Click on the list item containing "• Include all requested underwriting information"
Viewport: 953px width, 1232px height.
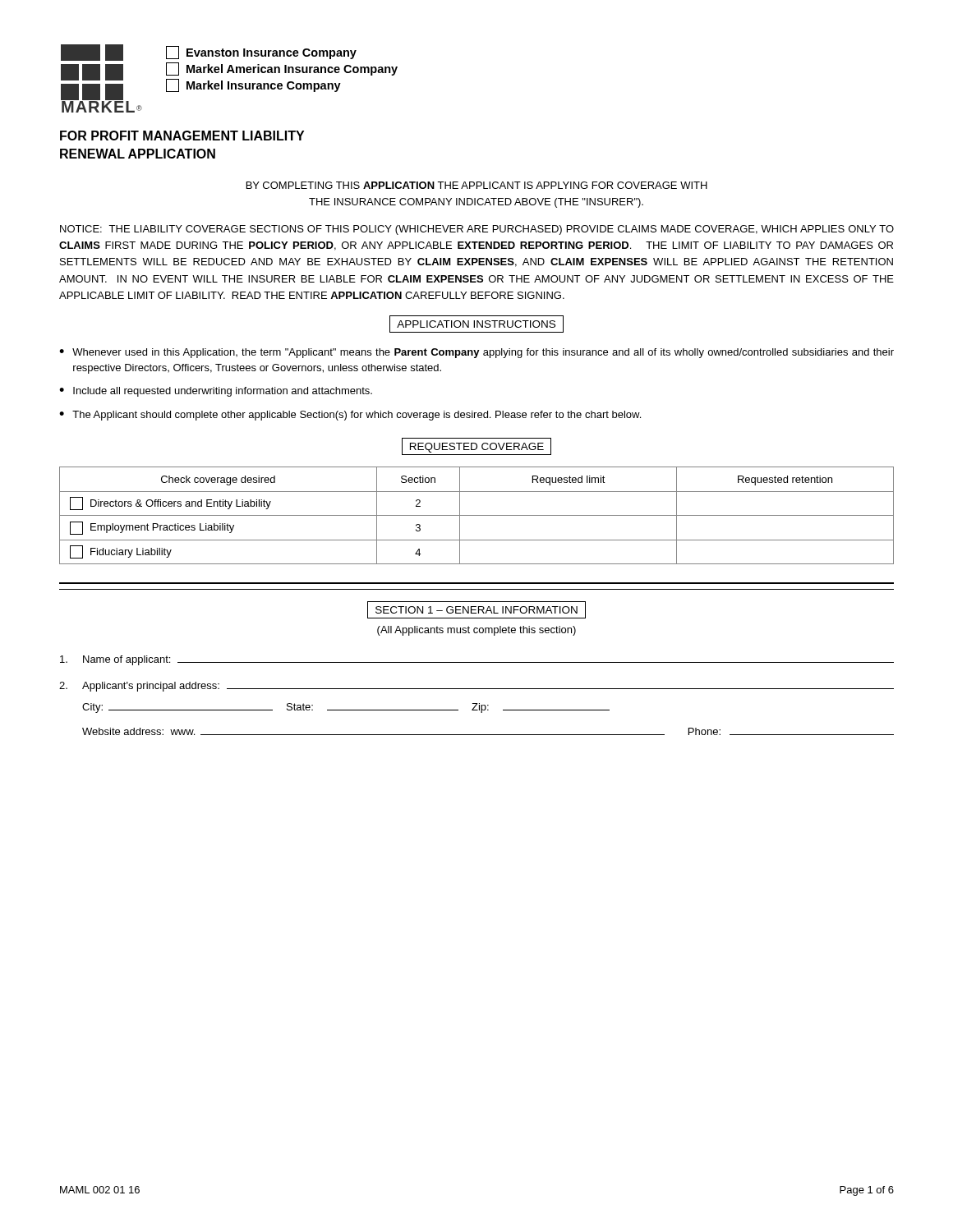pyautogui.click(x=216, y=392)
